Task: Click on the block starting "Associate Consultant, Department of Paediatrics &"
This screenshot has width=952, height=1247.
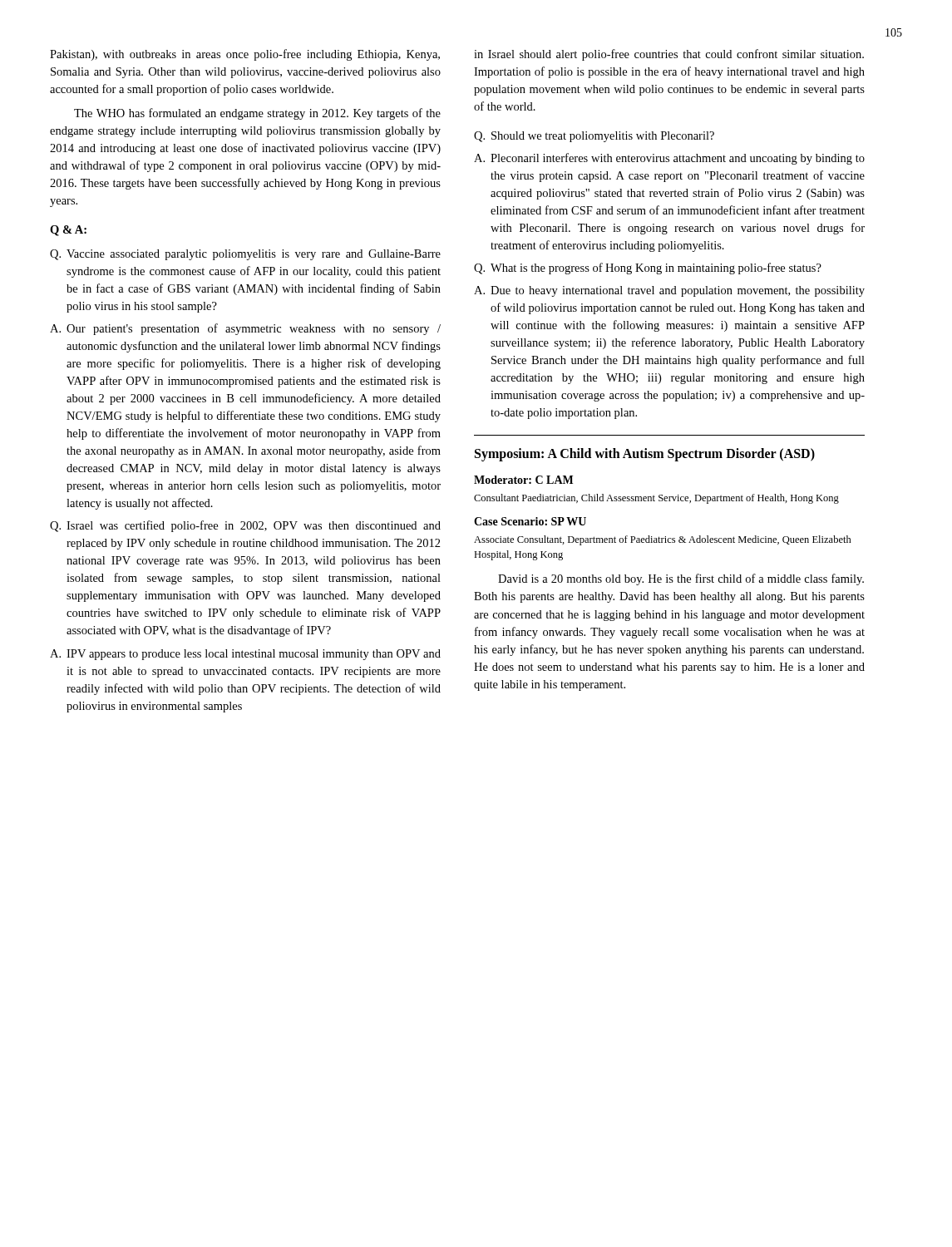Action: click(x=663, y=547)
